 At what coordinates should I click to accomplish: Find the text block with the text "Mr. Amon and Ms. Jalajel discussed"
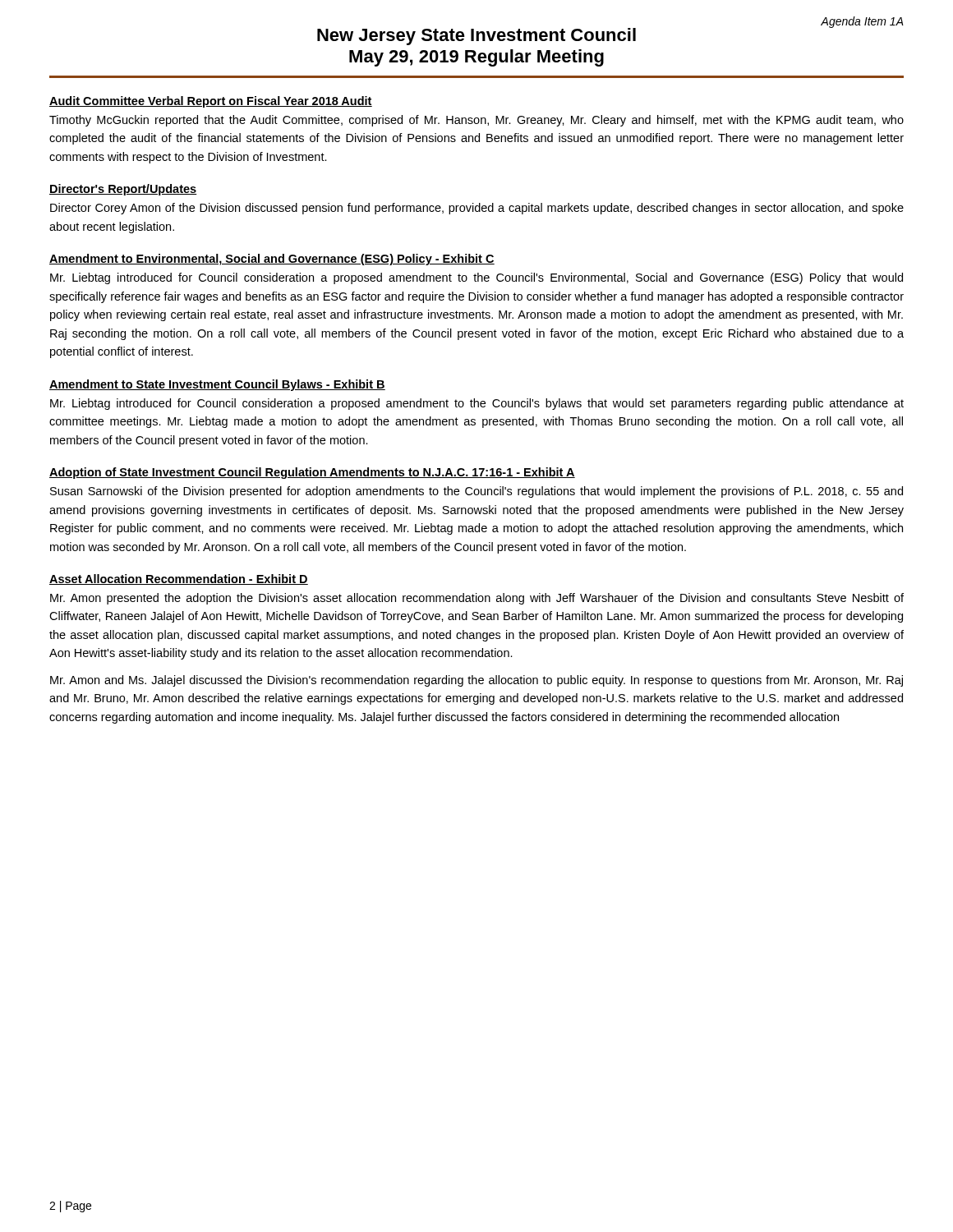point(476,698)
